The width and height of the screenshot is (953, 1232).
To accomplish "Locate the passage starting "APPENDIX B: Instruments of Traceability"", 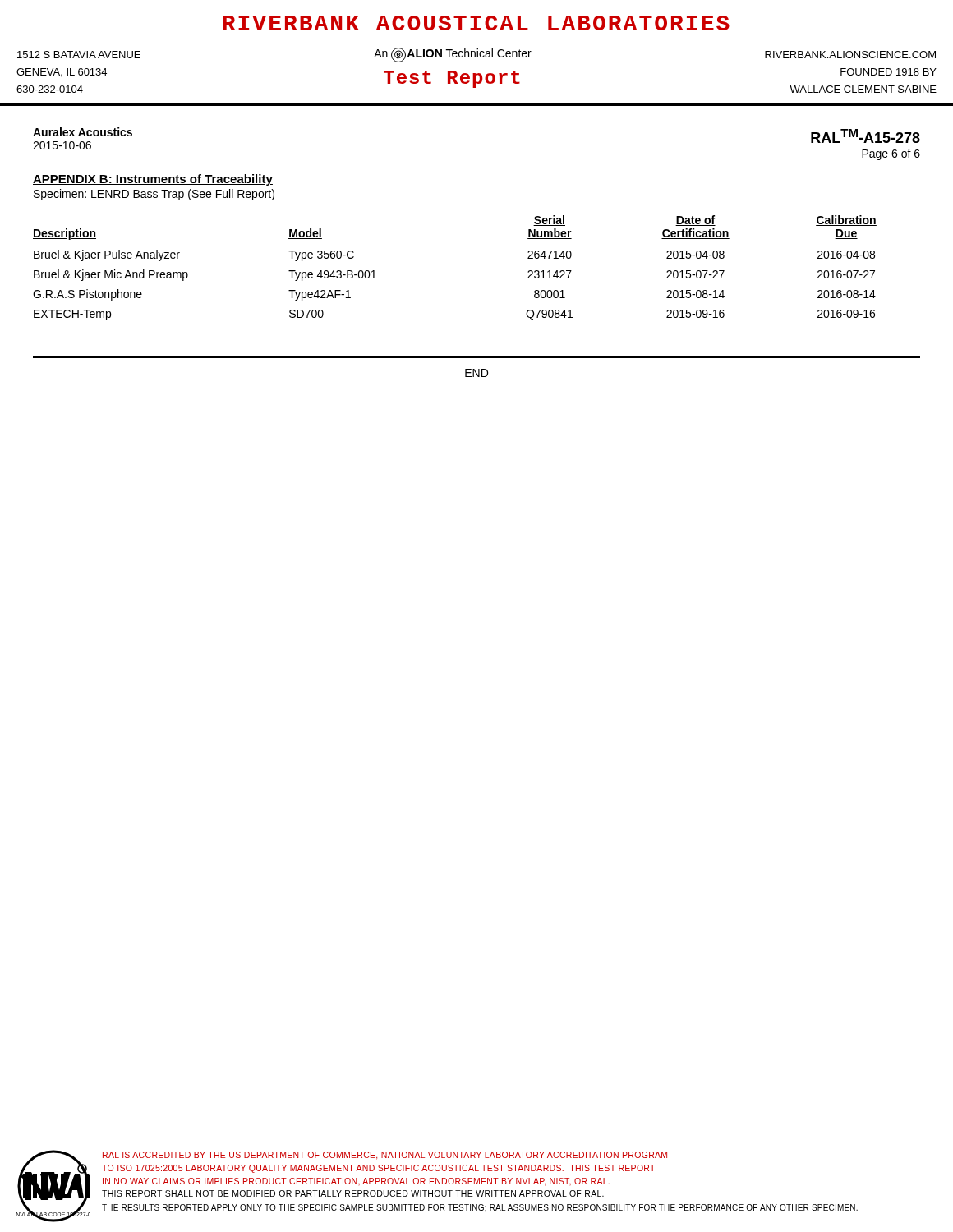I will click(153, 180).
